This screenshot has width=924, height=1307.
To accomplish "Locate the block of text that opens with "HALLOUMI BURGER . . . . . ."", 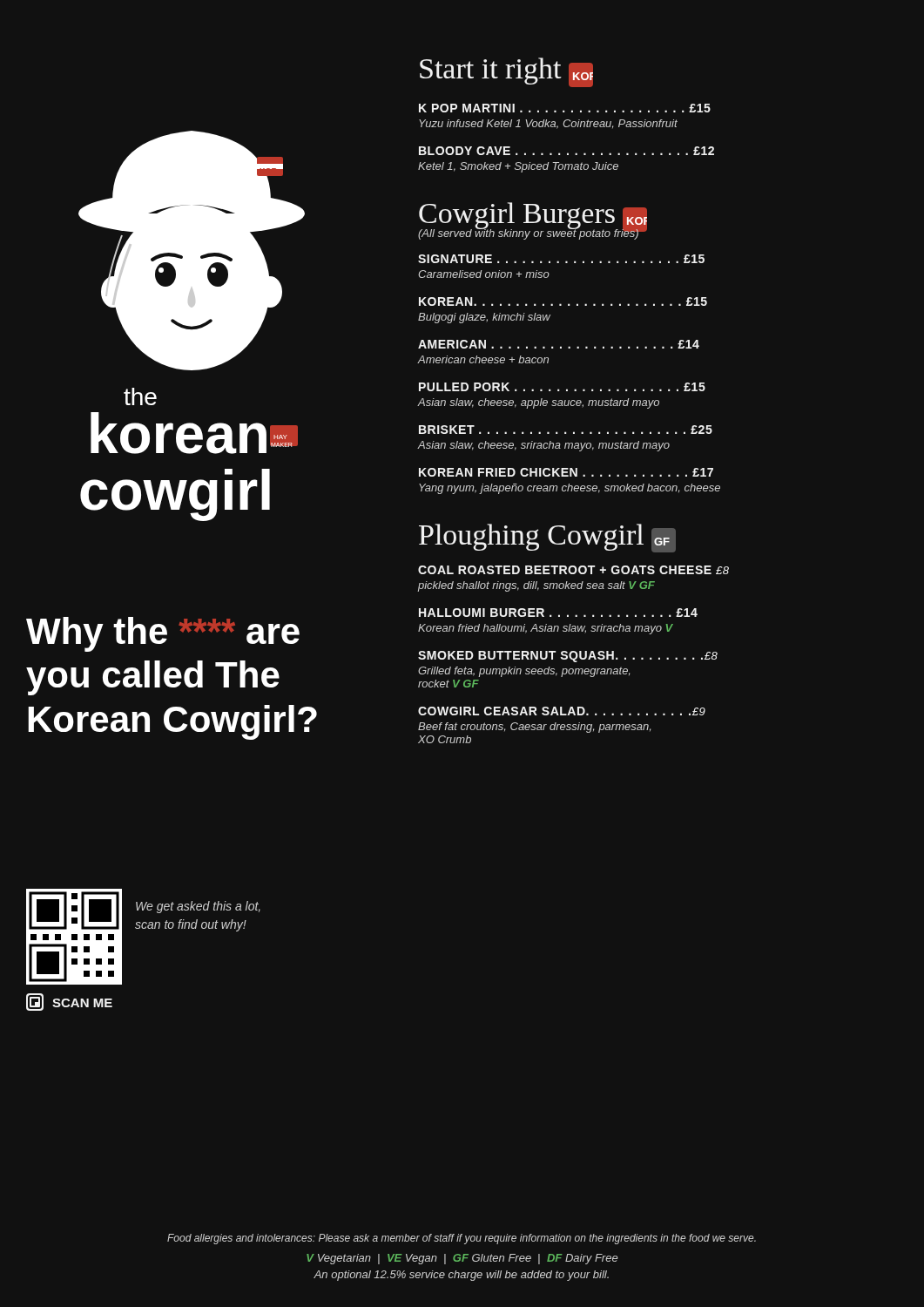I will click(x=649, y=620).
